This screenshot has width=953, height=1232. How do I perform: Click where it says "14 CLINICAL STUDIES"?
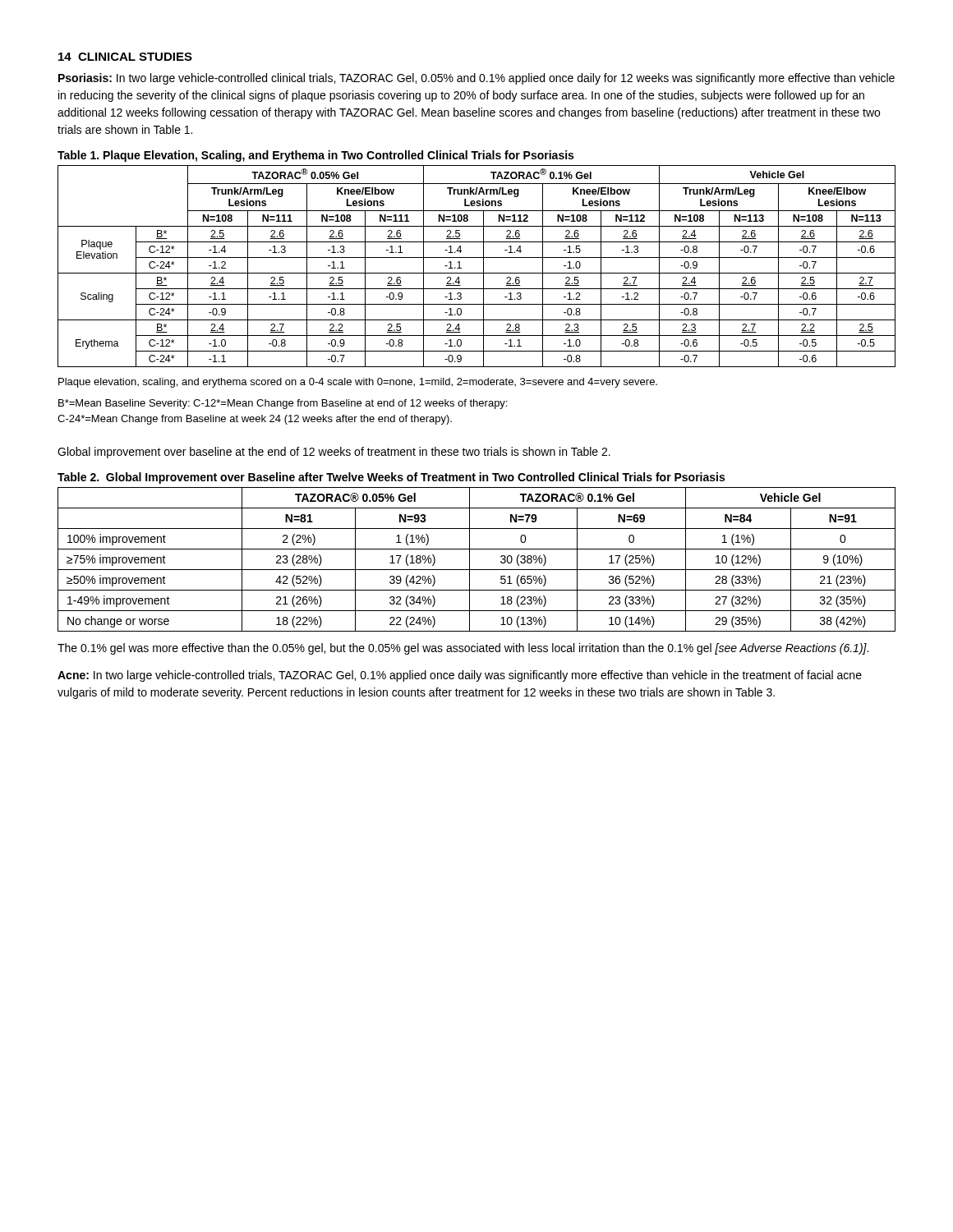[x=125, y=56]
